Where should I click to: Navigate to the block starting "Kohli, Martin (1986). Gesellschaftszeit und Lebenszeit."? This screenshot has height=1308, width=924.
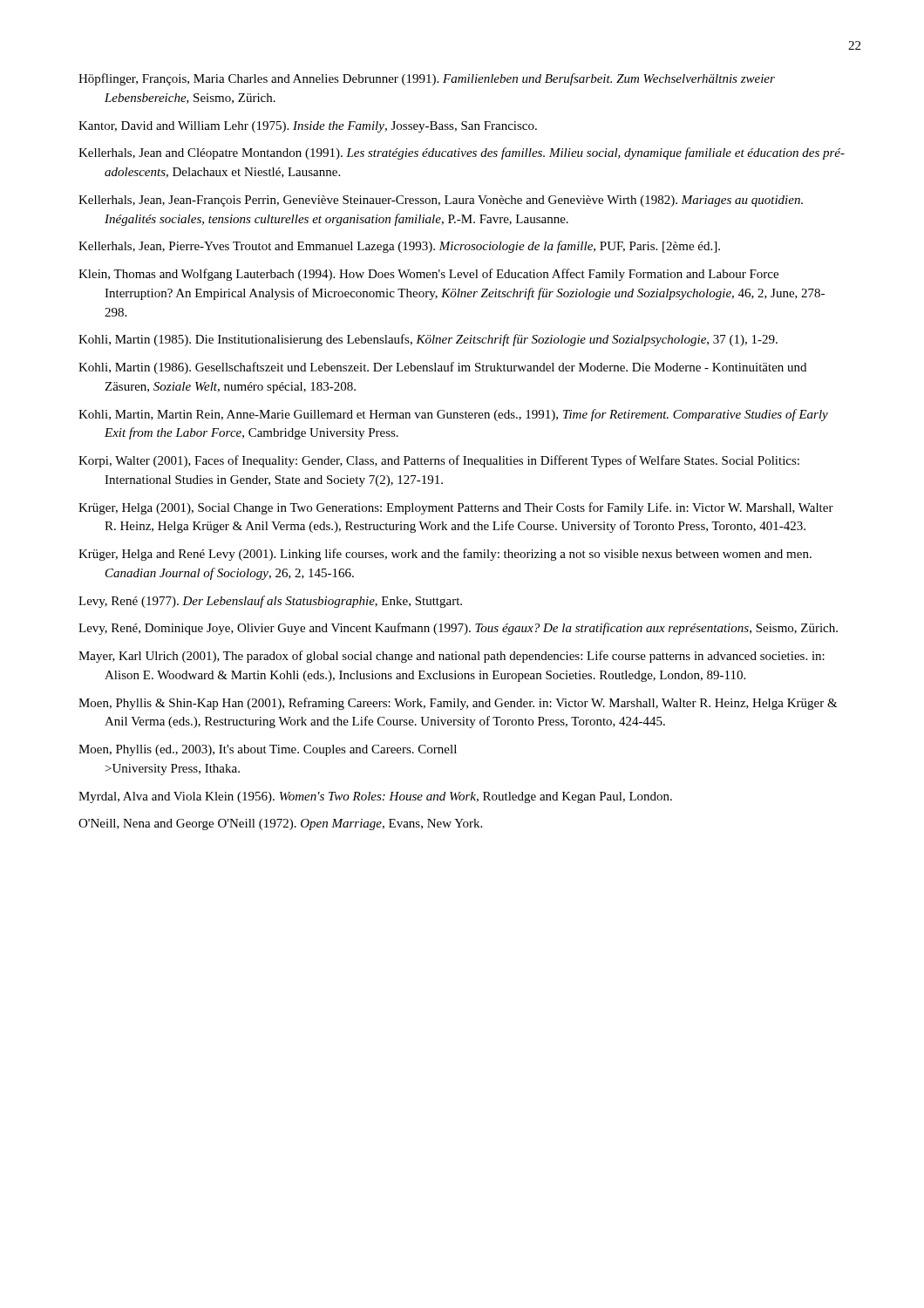[443, 377]
